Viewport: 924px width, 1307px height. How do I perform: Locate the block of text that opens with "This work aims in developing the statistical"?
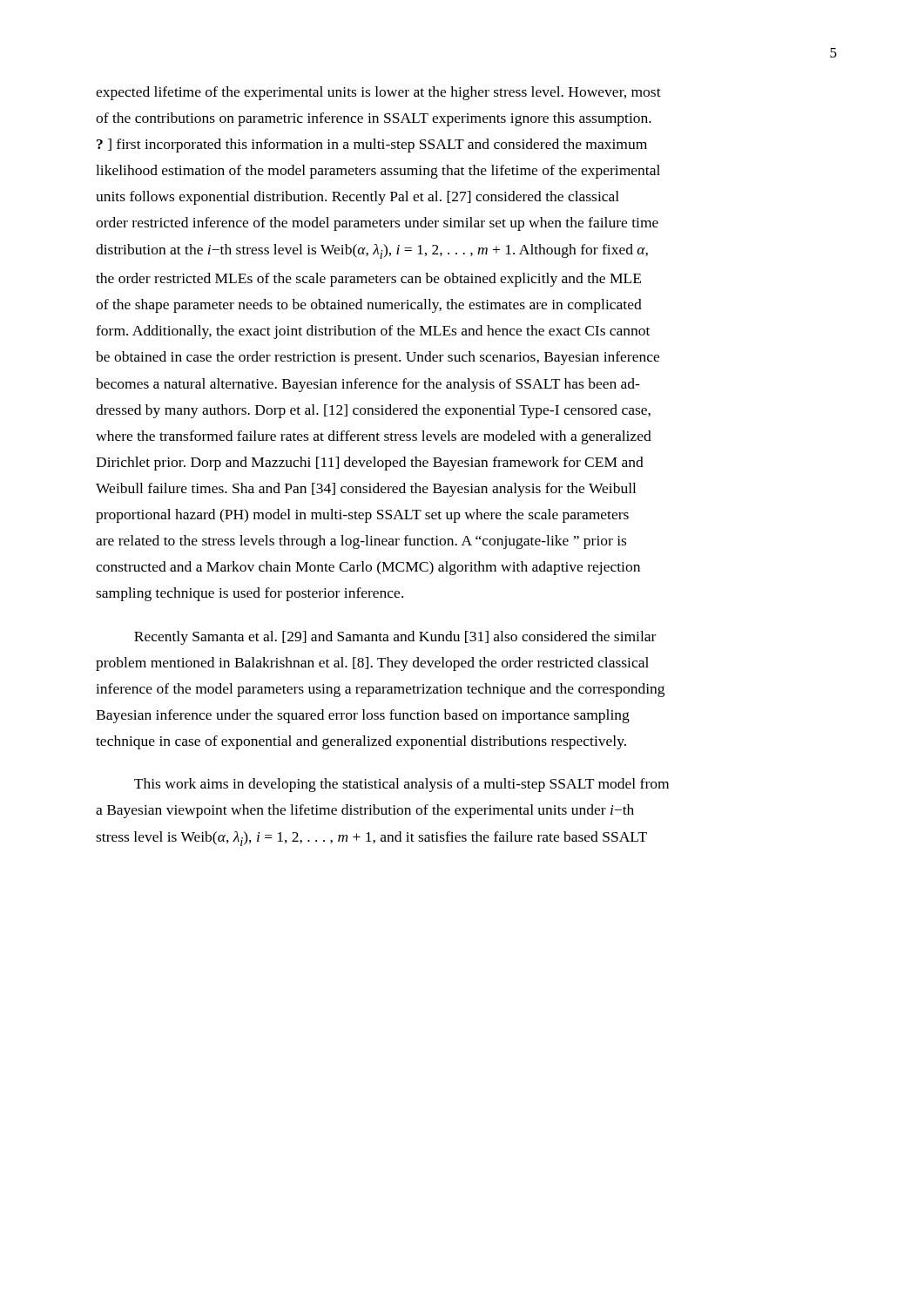(x=462, y=811)
